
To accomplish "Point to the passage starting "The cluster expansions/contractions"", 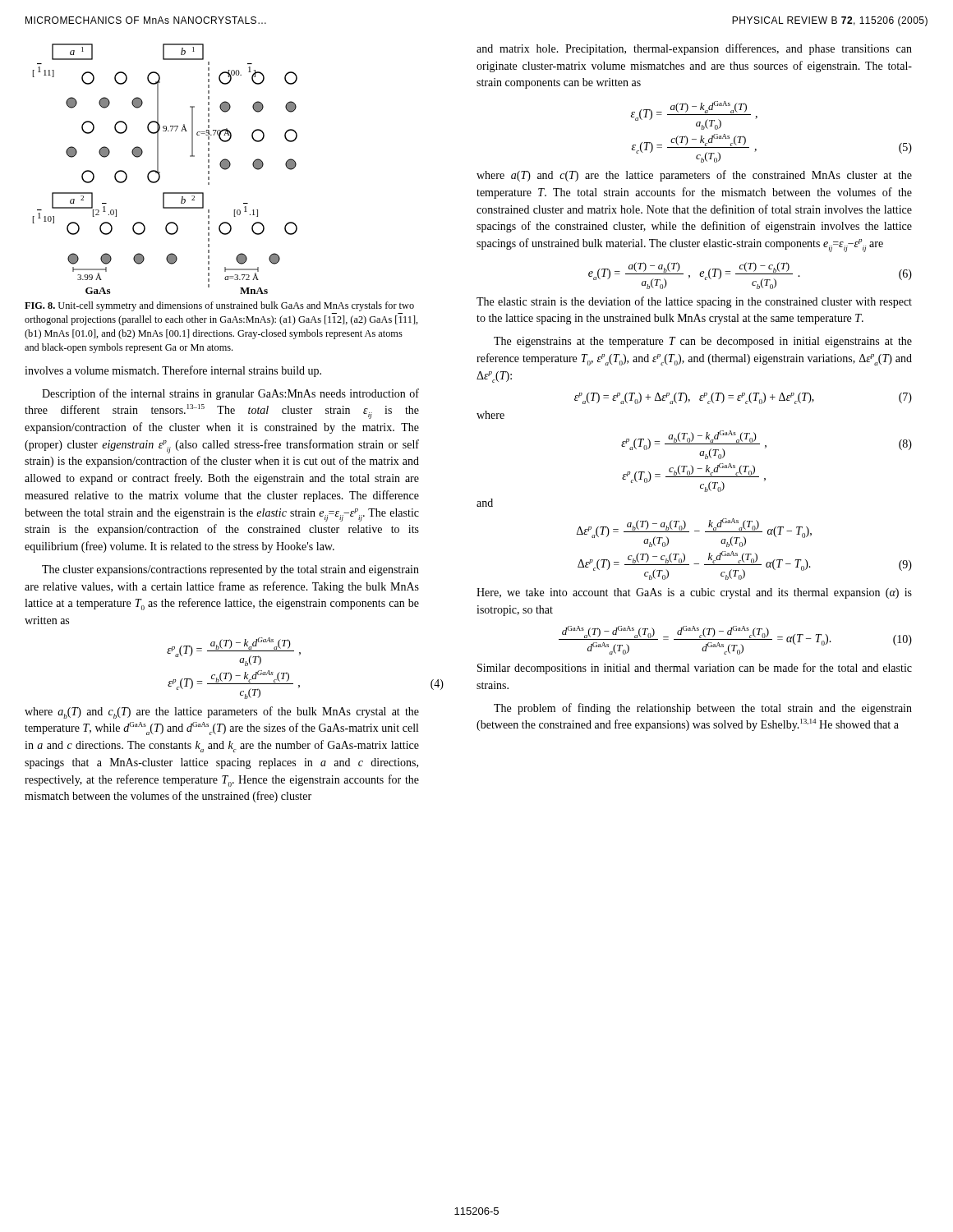I will 222,596.
